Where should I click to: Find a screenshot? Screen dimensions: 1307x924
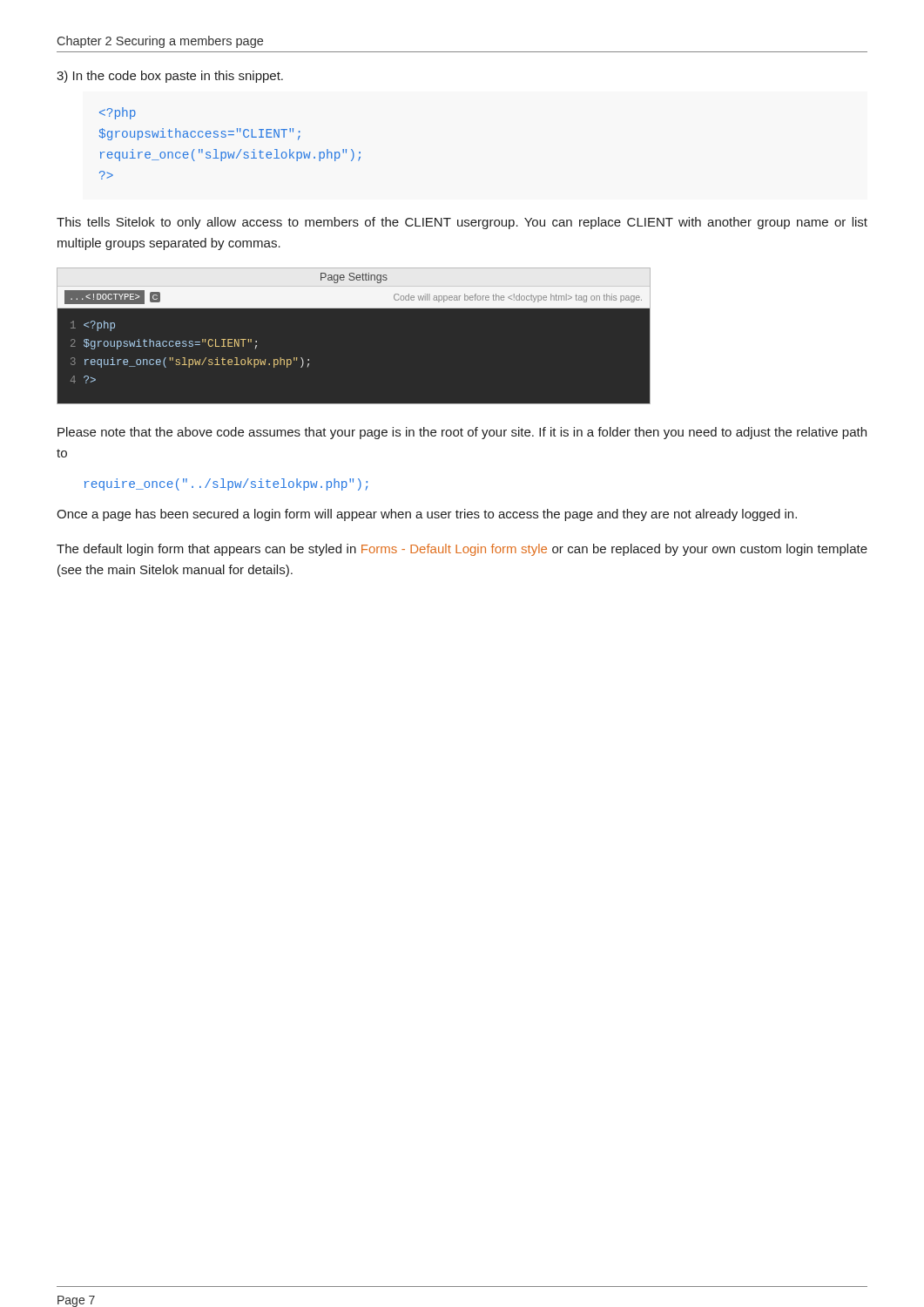pyautogui.click(x=462, y=336)
